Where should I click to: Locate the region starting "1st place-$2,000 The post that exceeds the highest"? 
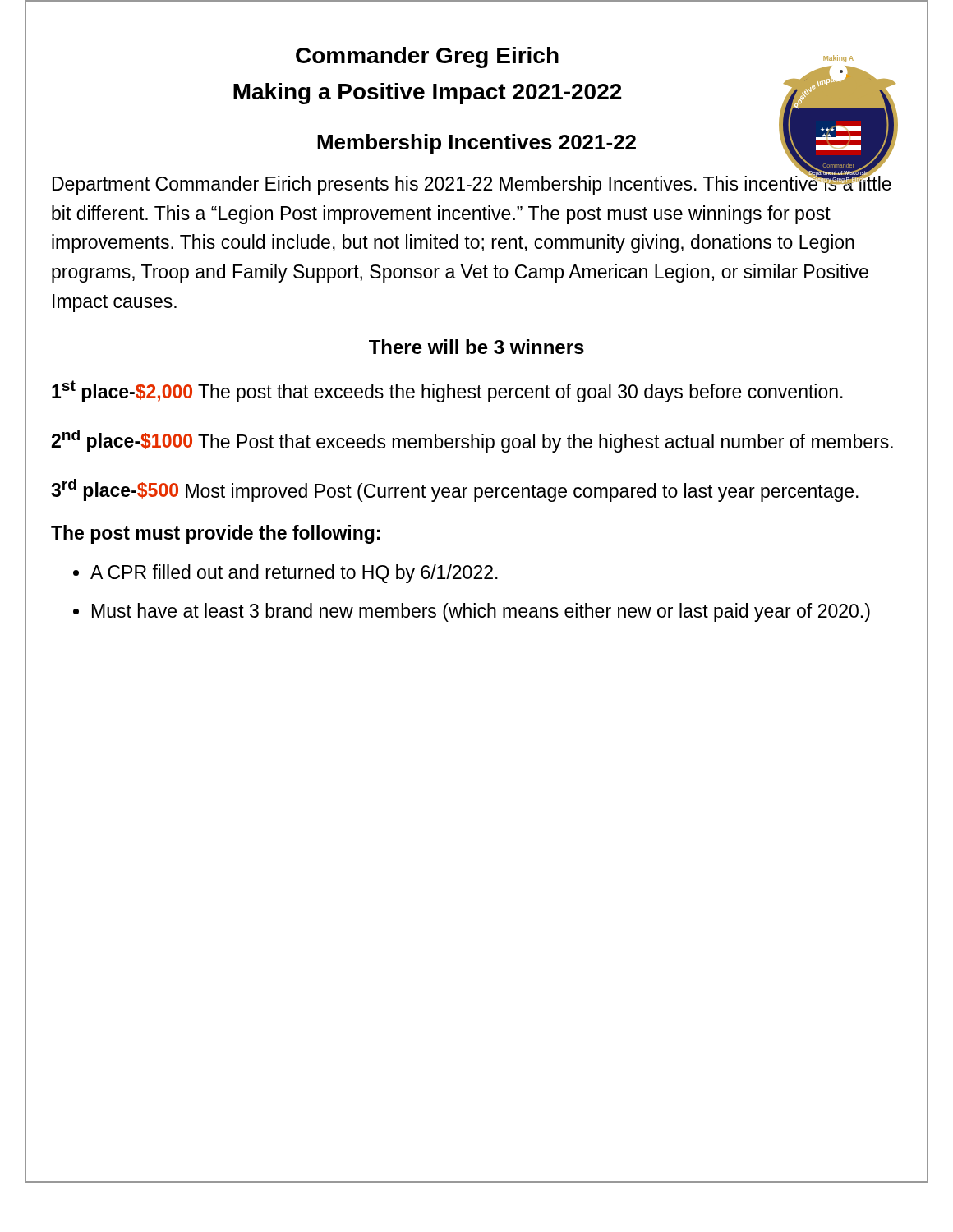[x=447, y=390]
